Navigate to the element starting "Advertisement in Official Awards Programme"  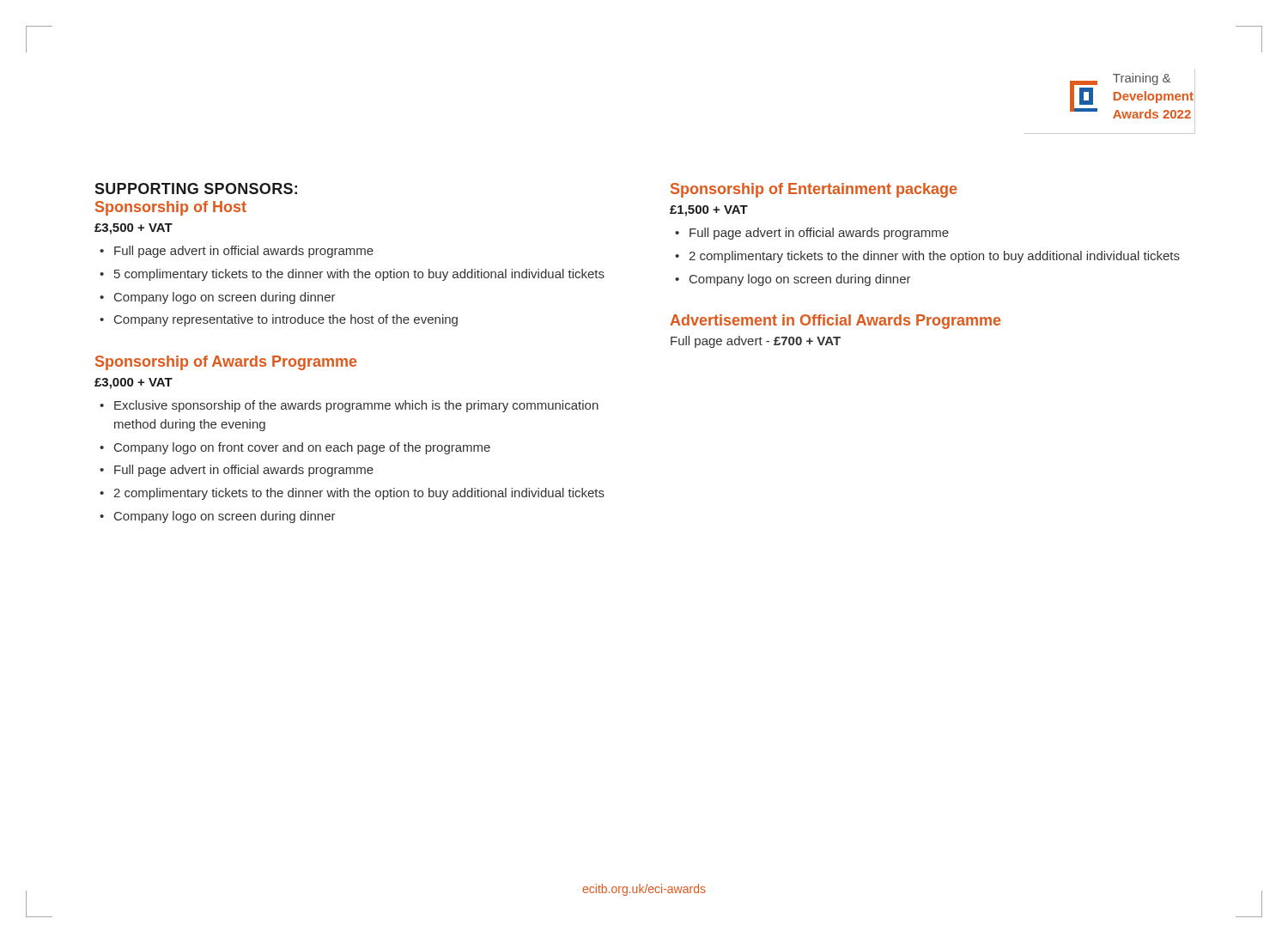coord(836,321)
